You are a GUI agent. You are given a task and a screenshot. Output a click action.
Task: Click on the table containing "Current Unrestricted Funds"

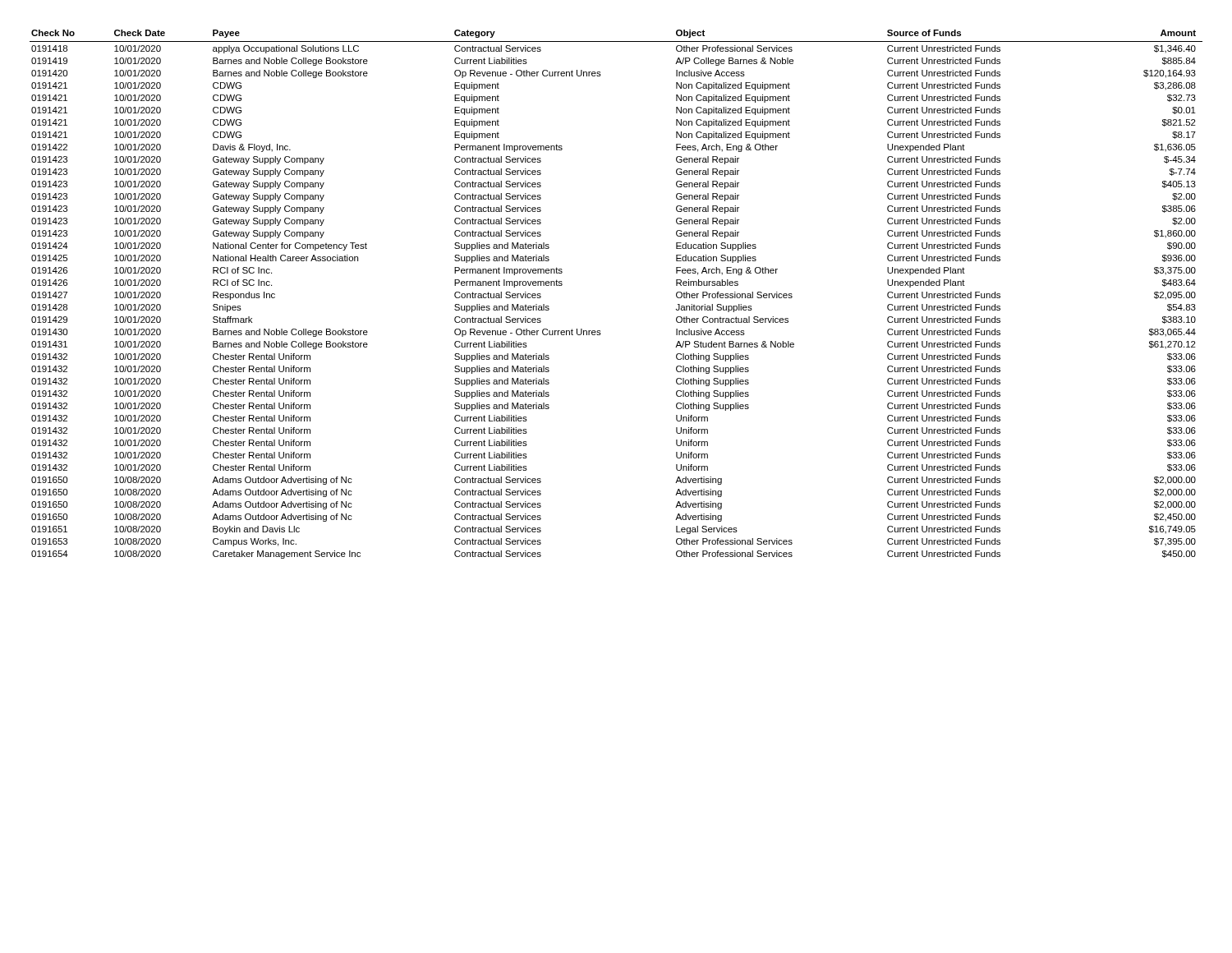(616, 293)
